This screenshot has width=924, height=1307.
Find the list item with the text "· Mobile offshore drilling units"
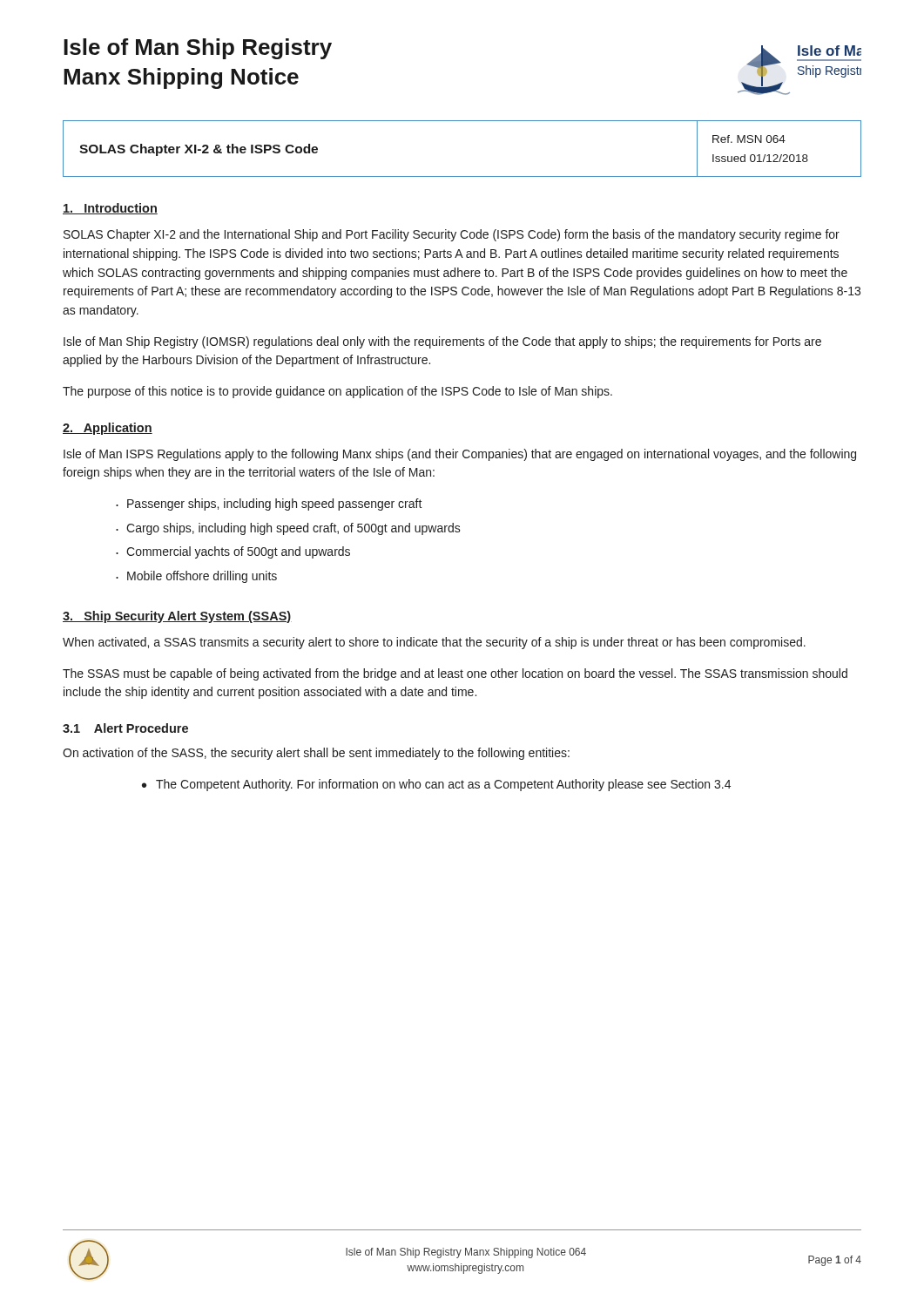[196, 577]
